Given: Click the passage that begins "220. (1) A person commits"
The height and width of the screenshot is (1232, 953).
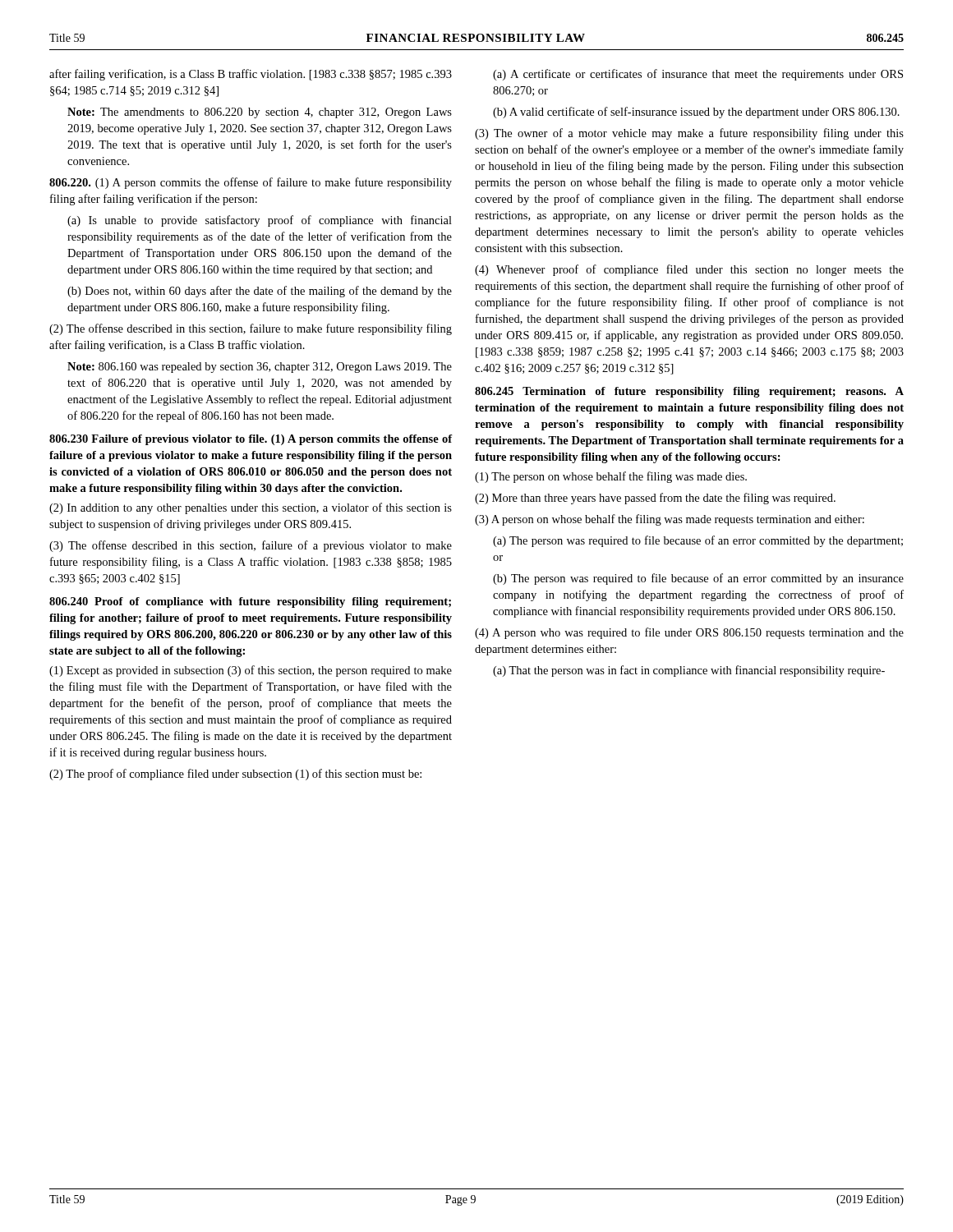Looking at the screenshot, I should pos(251,191).
